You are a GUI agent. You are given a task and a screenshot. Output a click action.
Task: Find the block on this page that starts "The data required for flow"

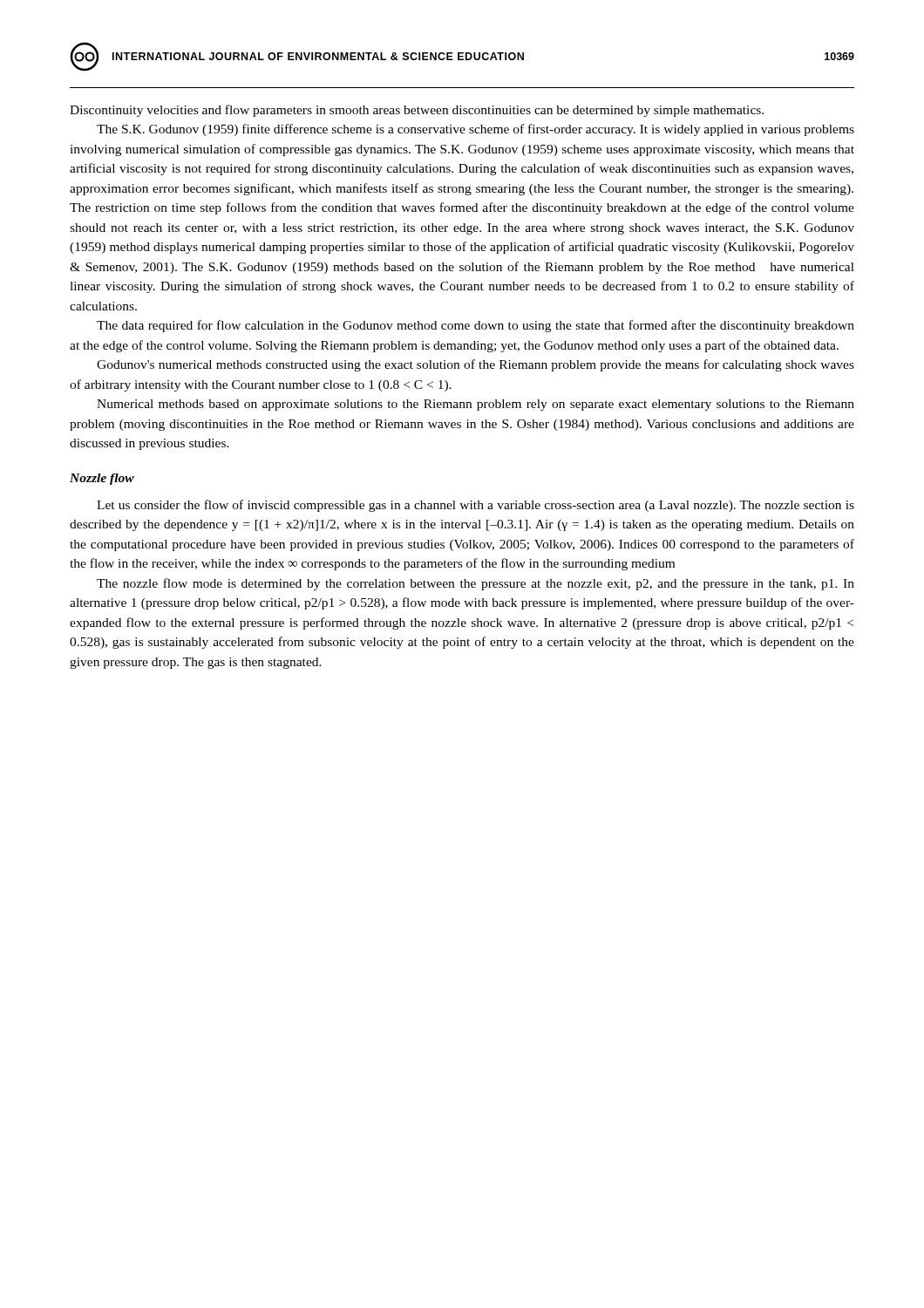[462, 335]
